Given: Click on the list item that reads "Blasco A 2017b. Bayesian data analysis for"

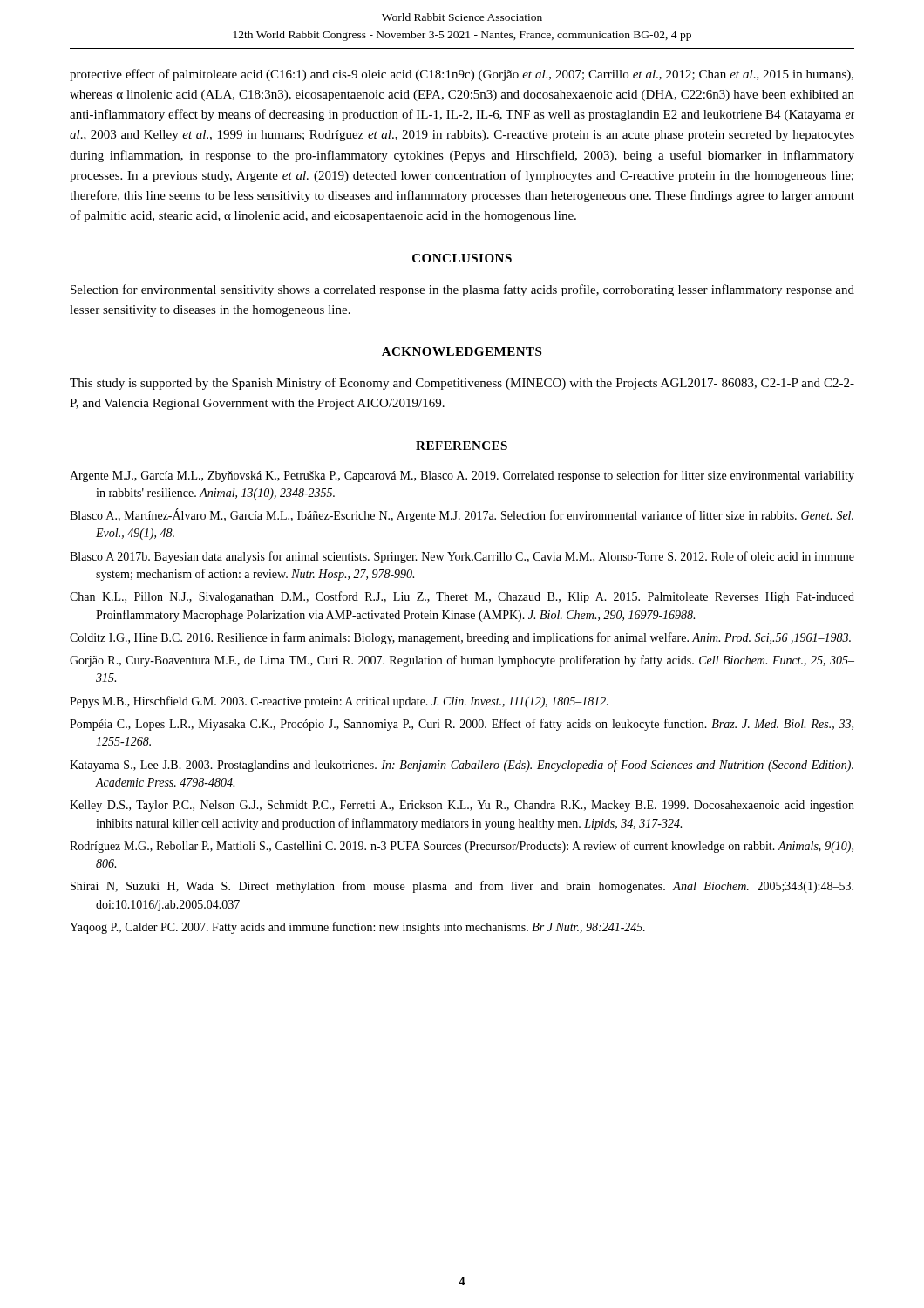Looking at the screenshot, I should pyautogui.click(x=462, y=565).
